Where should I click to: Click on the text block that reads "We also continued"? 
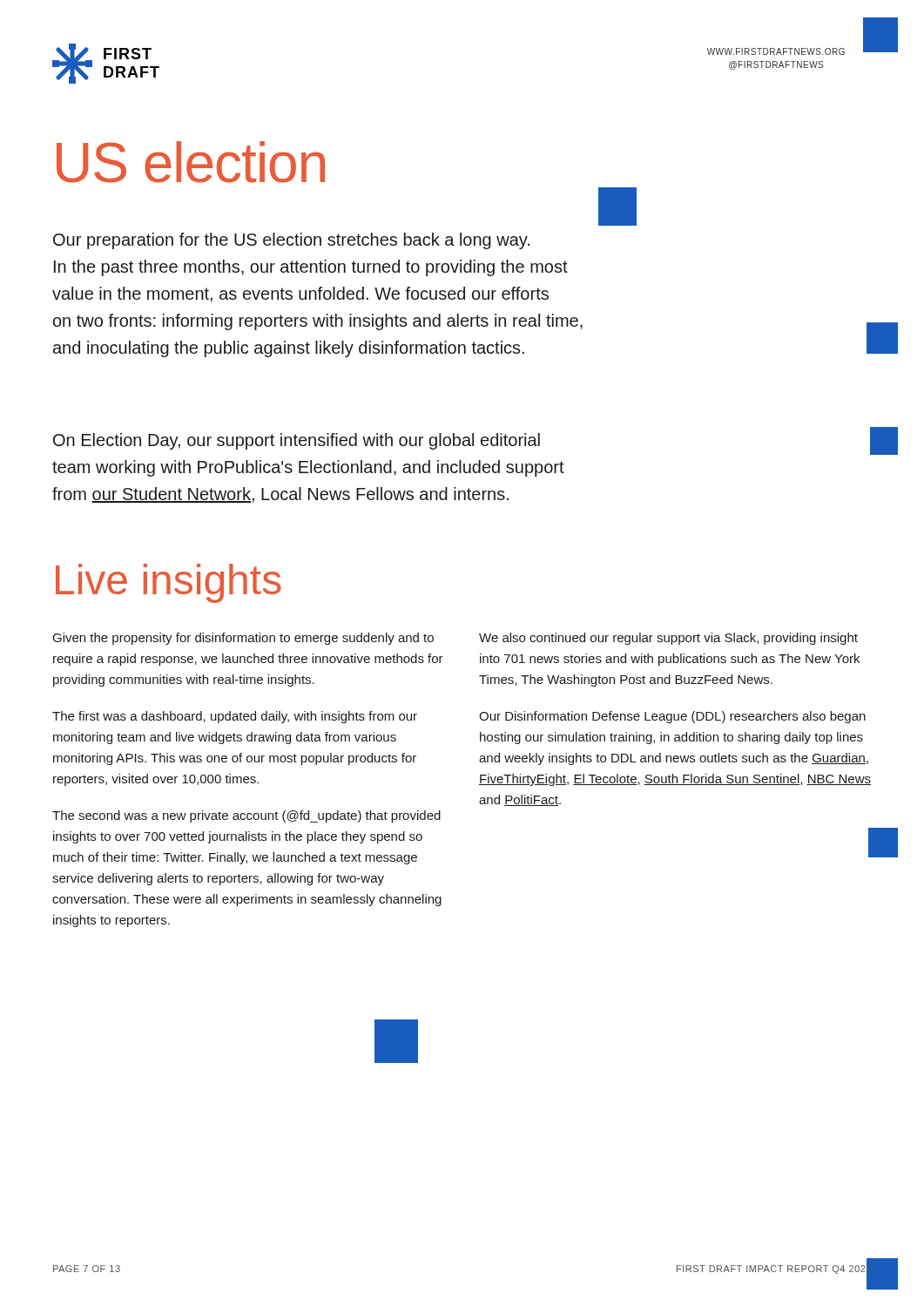pyautogui.click(x=675, y=719)
